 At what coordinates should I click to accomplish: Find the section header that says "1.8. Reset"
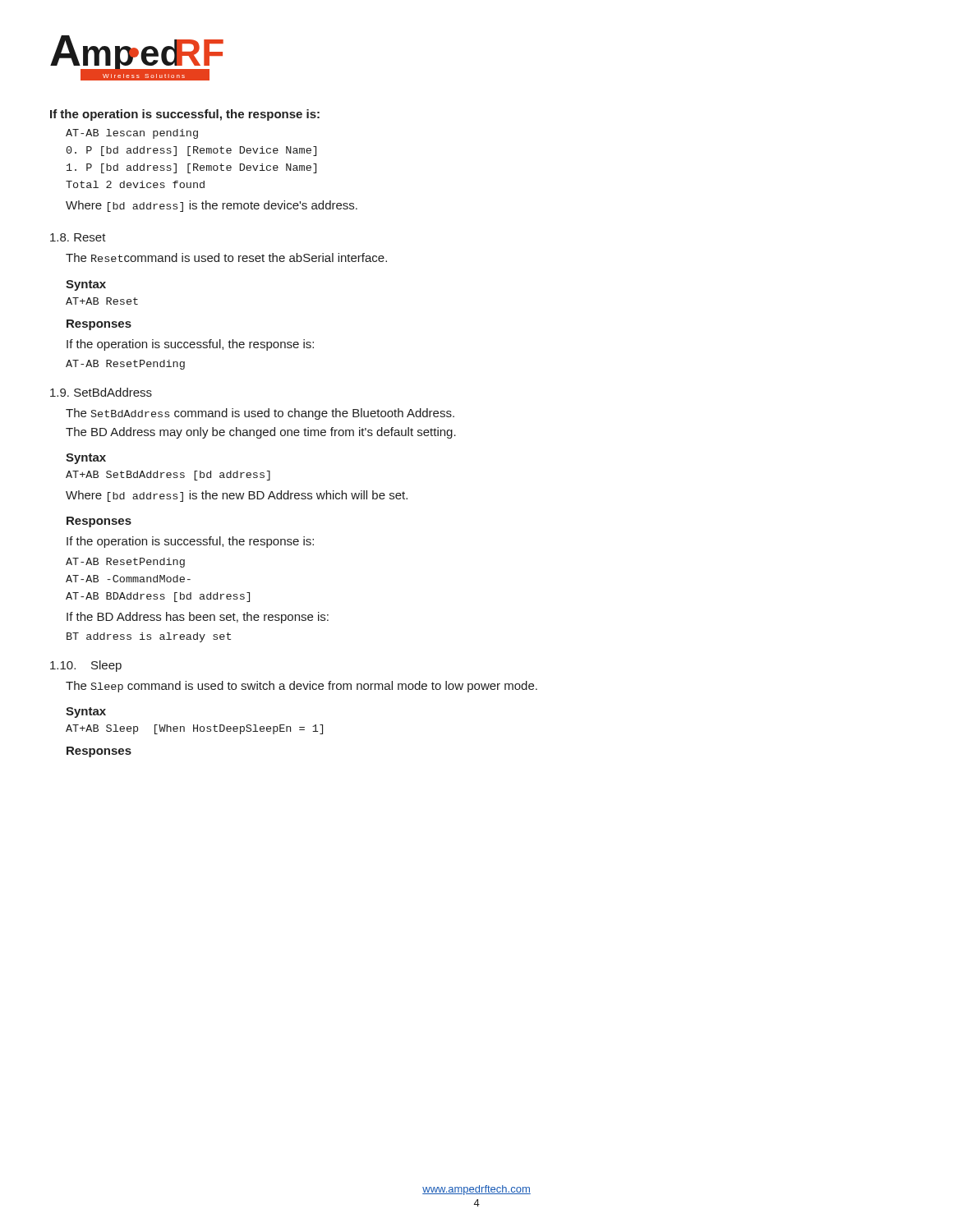tap(78, 237)
